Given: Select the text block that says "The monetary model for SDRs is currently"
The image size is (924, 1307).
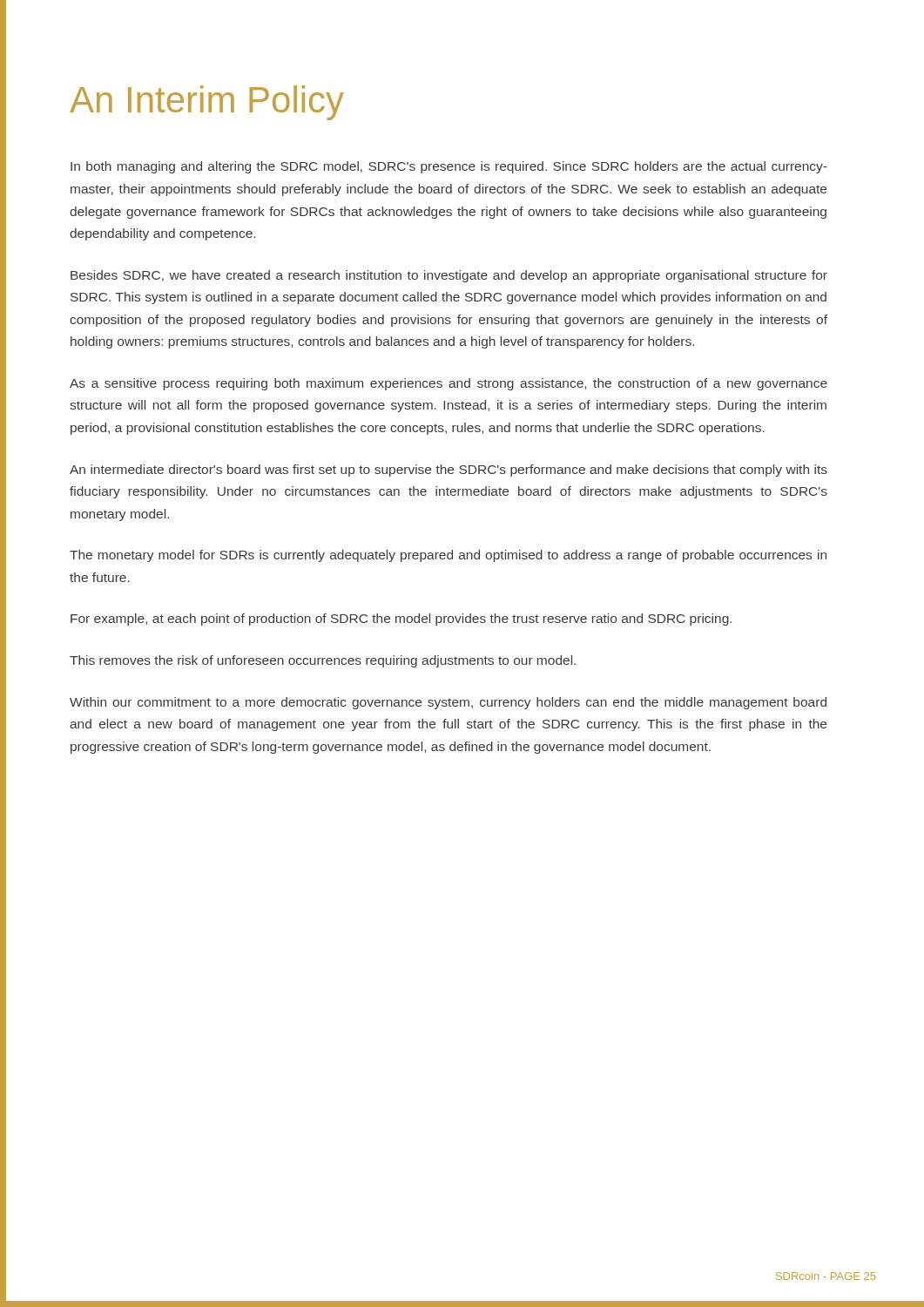Looking at the screenshot, I should tap(449, 566).
